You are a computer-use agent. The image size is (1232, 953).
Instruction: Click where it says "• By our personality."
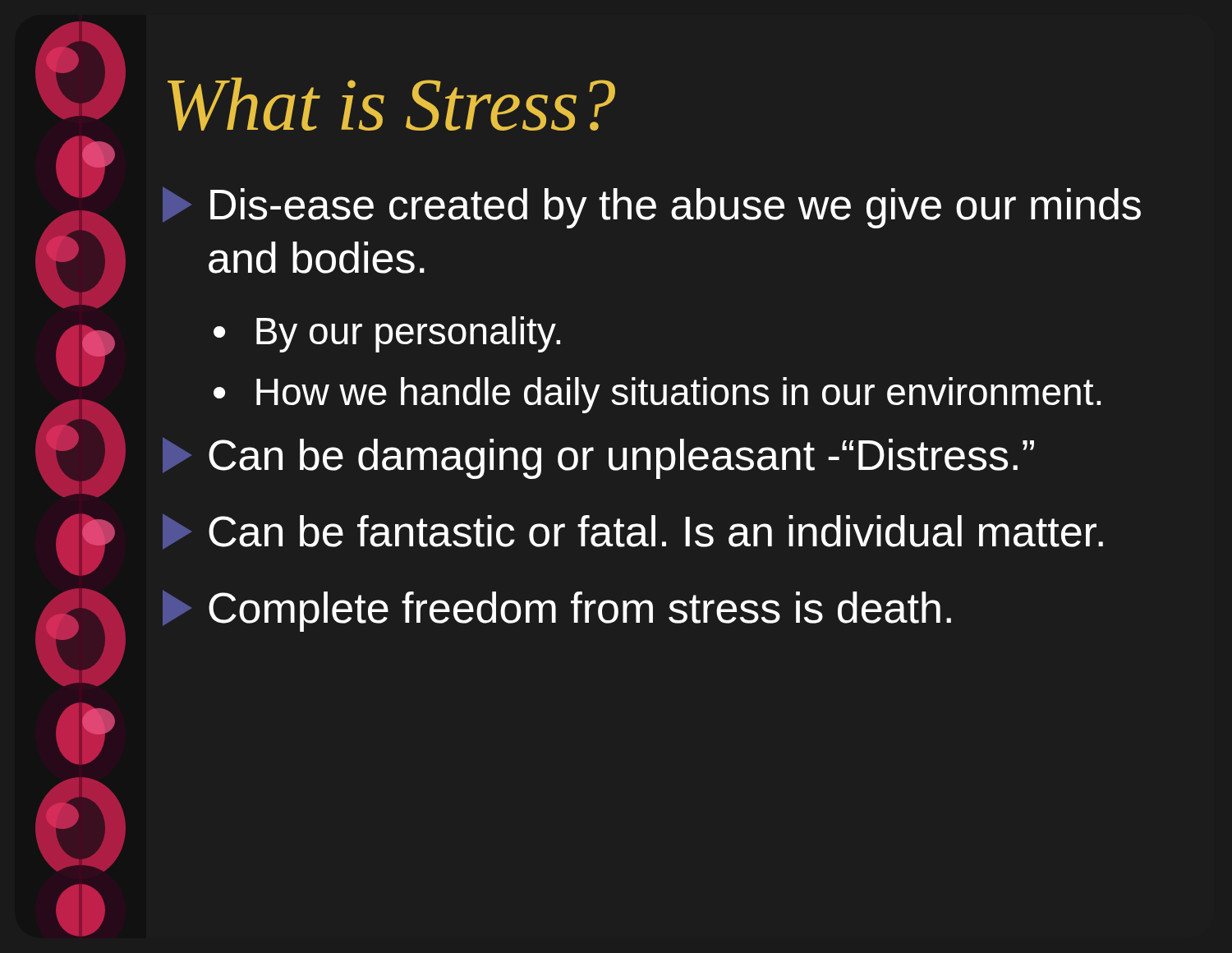coord(388,332)
